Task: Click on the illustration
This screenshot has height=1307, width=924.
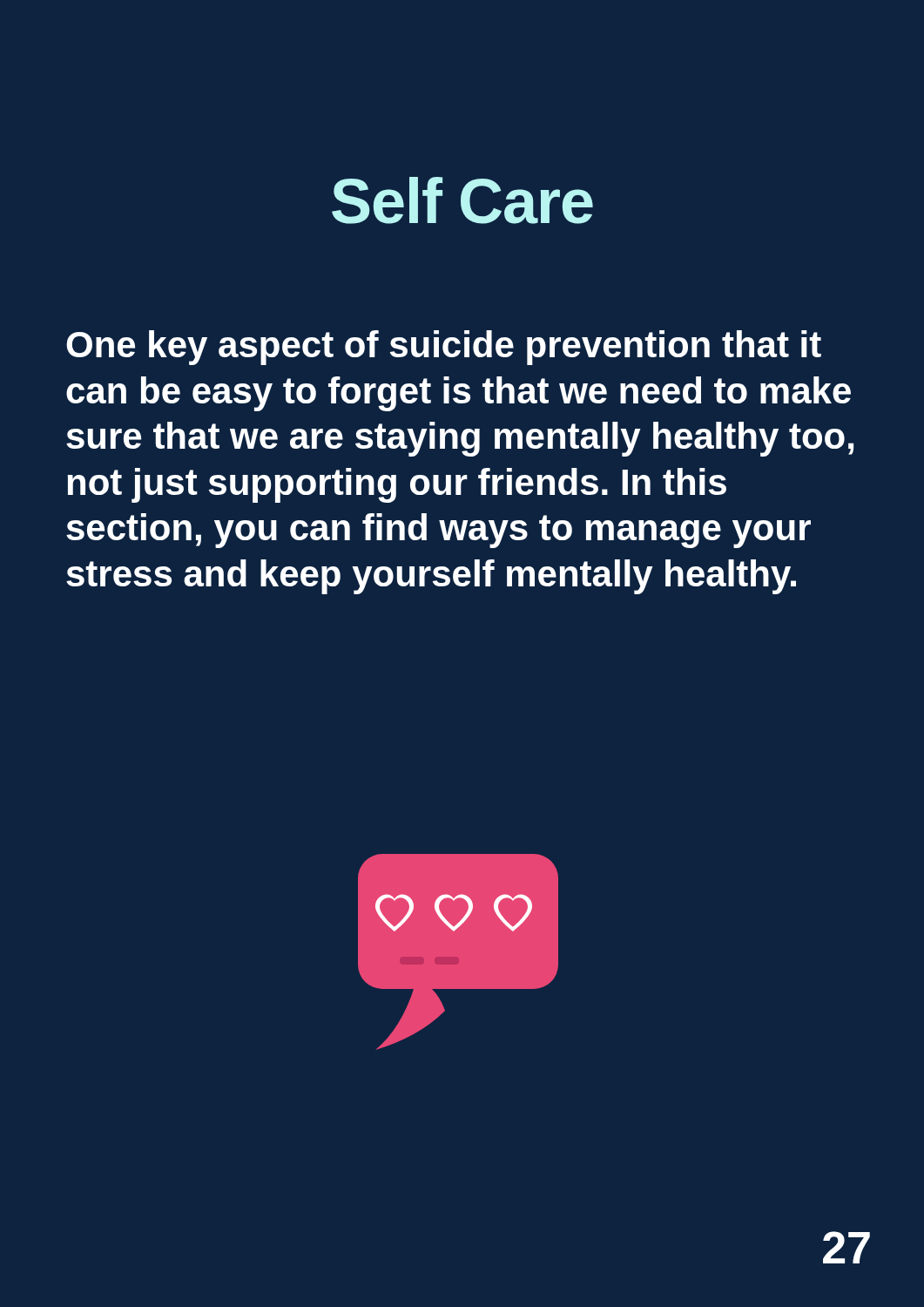Action: (x=462, y=954)
